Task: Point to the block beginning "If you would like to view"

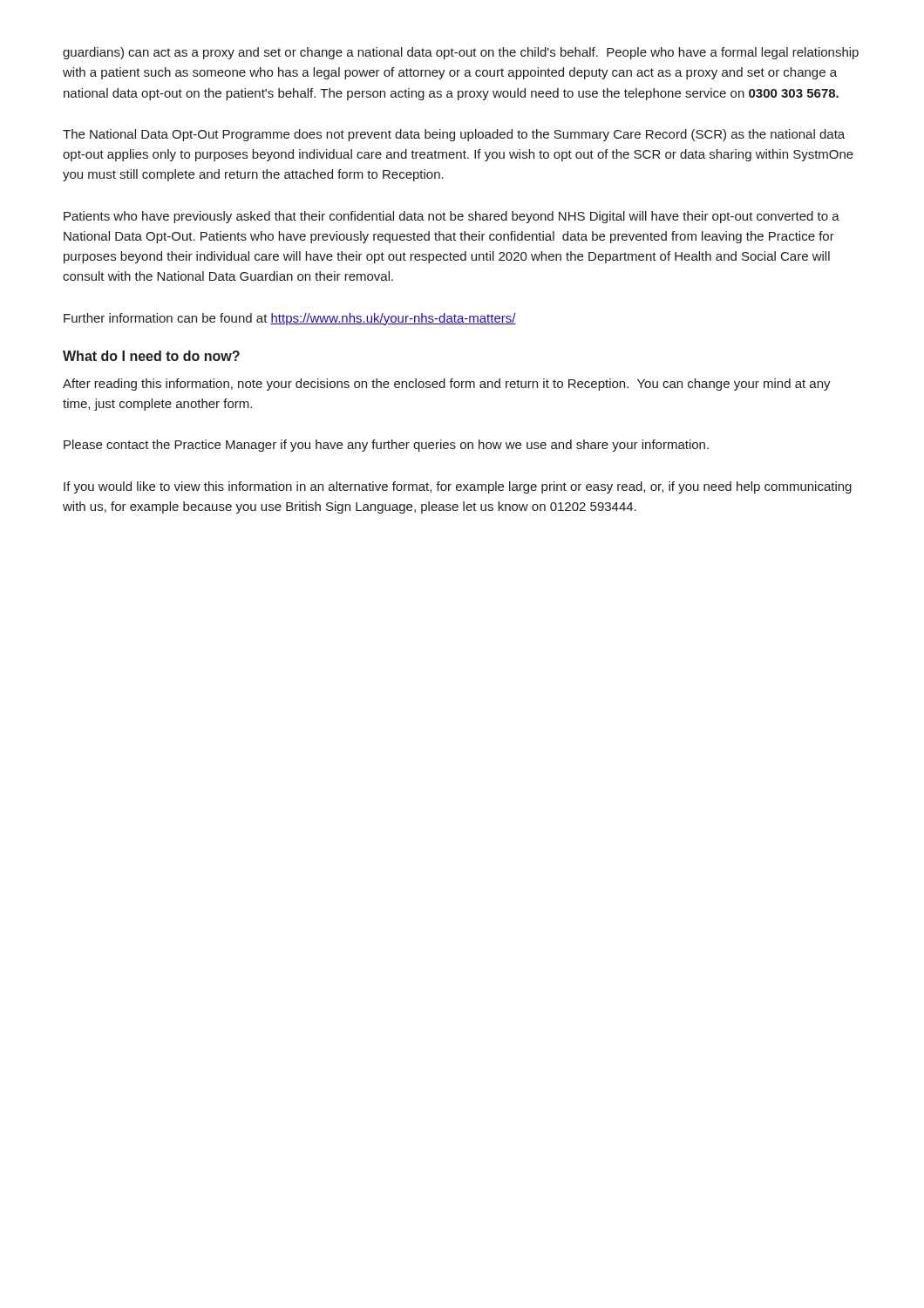Action: 457,496
